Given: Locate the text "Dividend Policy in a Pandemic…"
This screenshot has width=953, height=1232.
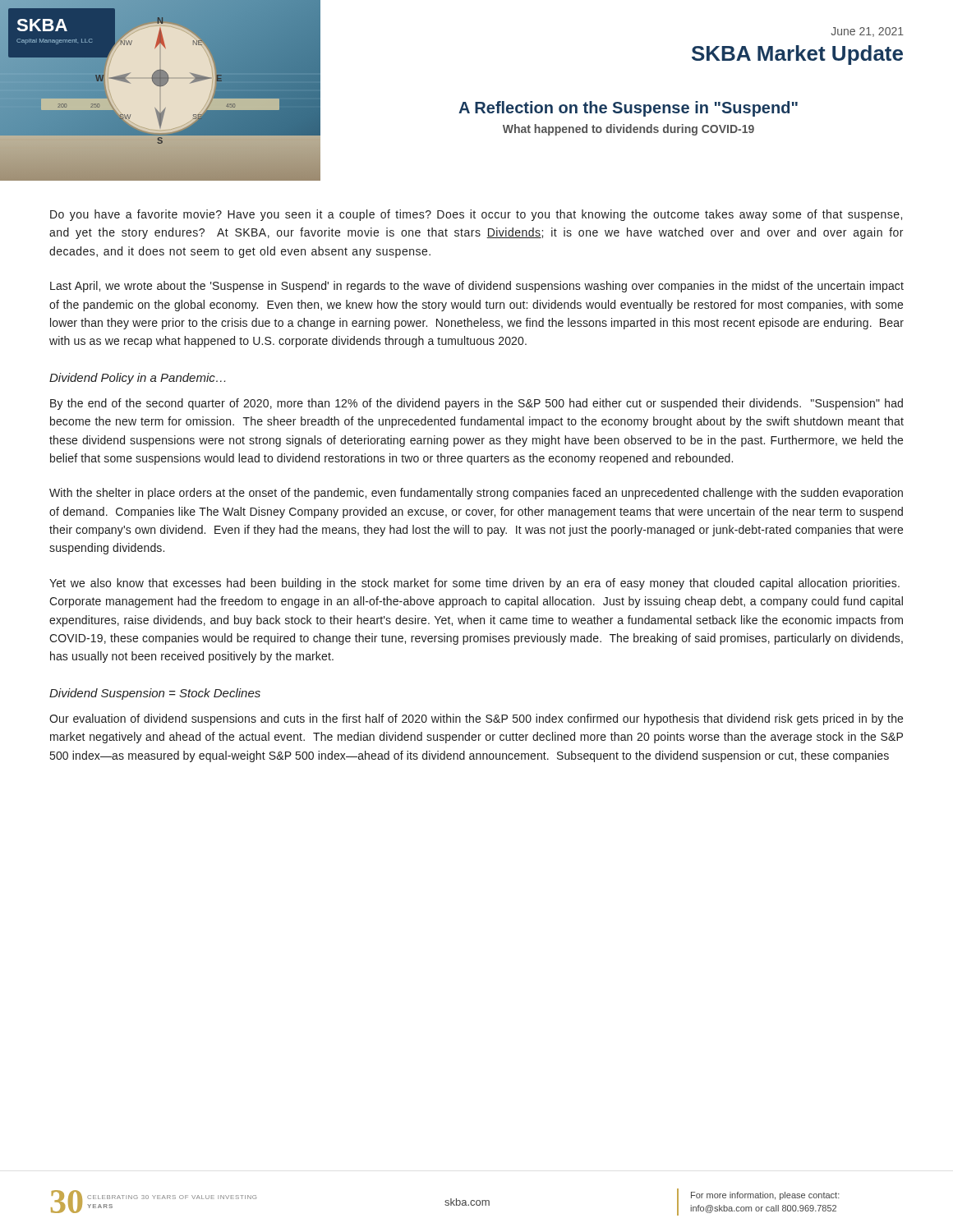Looking at the screenshot, I should [138, 377].
